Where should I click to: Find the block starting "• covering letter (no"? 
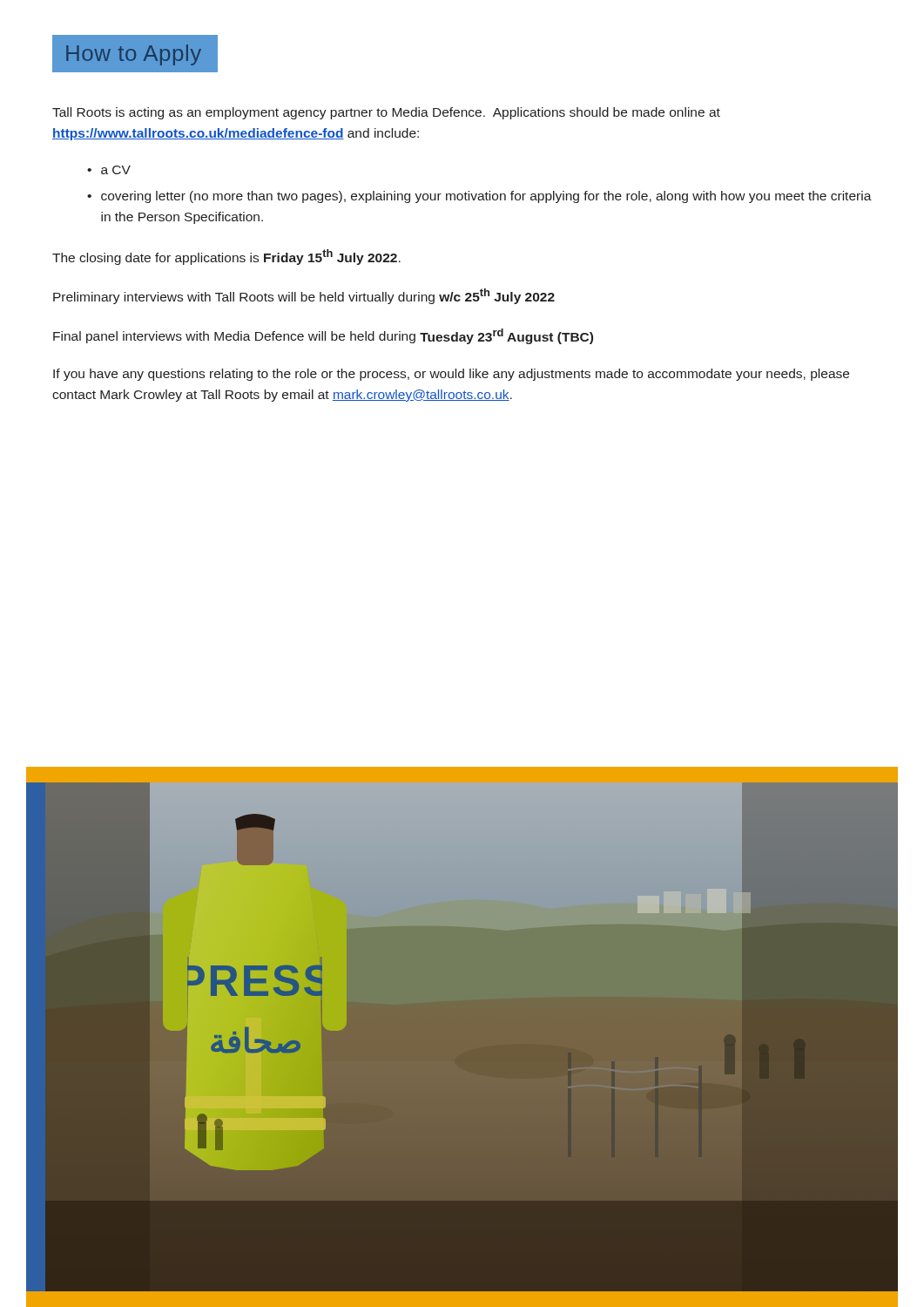479,207
